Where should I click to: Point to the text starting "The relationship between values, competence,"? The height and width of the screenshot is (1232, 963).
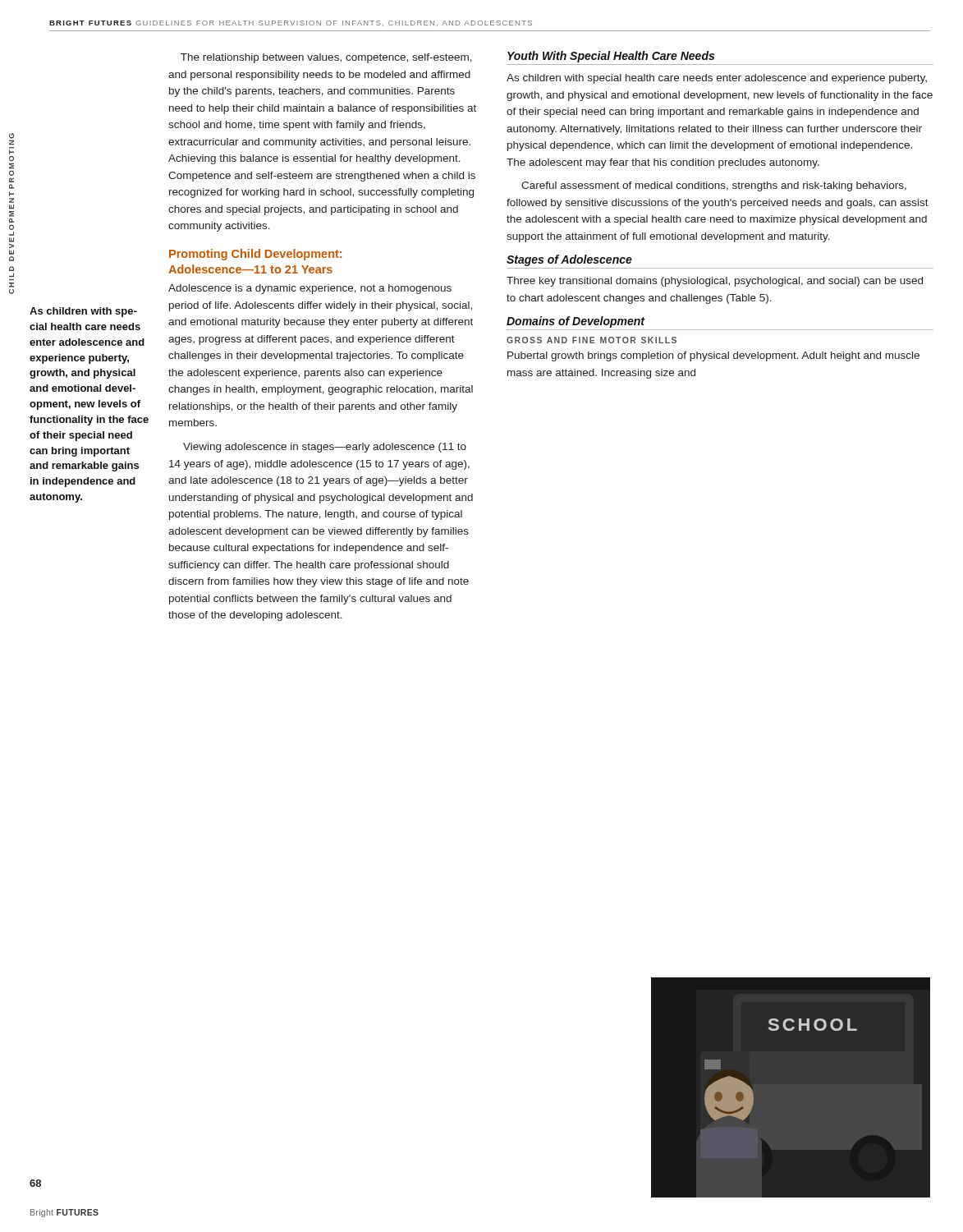click(x=322, y=141)
